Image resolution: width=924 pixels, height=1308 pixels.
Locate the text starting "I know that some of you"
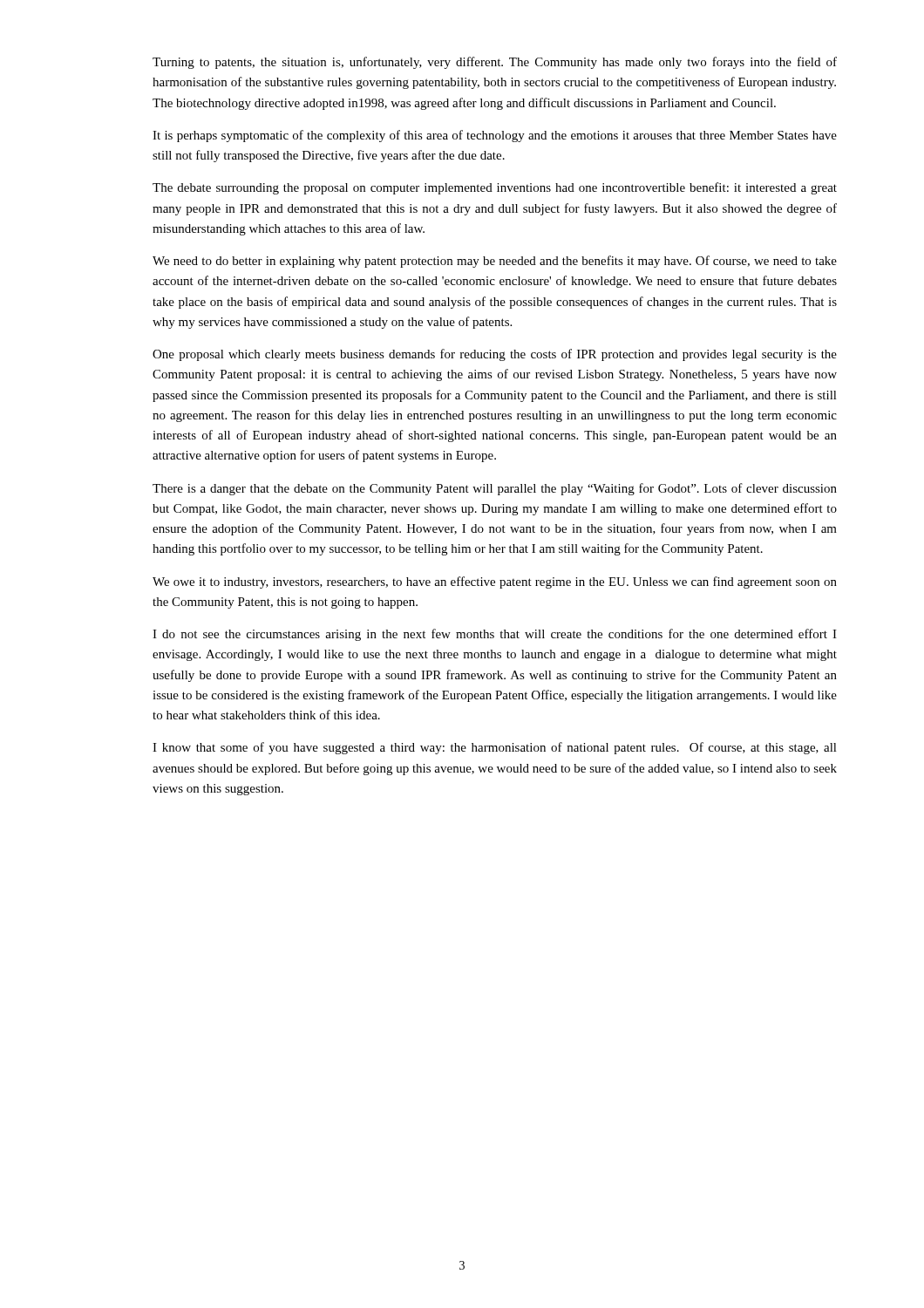tap(495, 768)
